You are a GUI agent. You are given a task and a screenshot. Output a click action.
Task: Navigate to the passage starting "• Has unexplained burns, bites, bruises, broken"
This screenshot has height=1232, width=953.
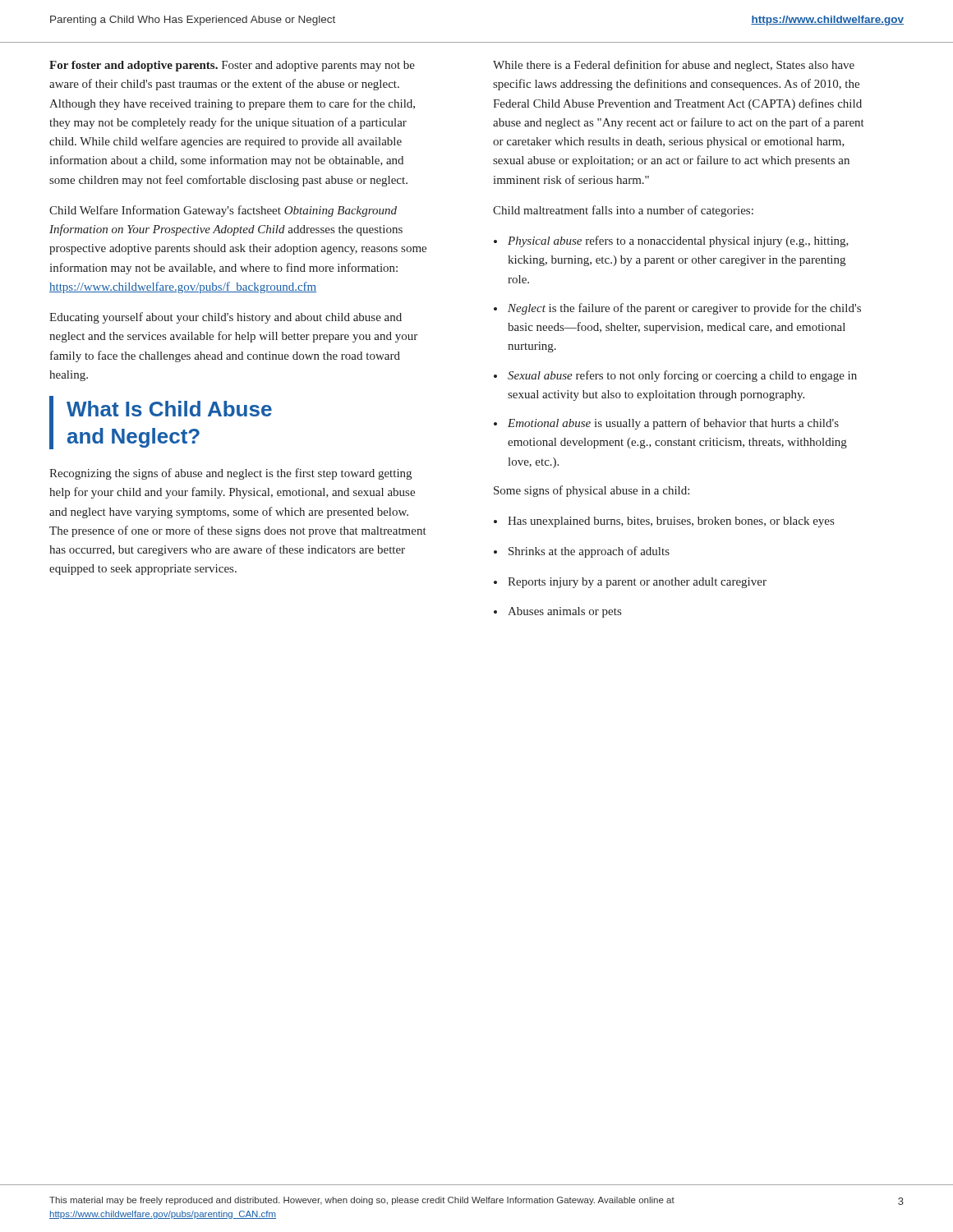tap(682, 522)
